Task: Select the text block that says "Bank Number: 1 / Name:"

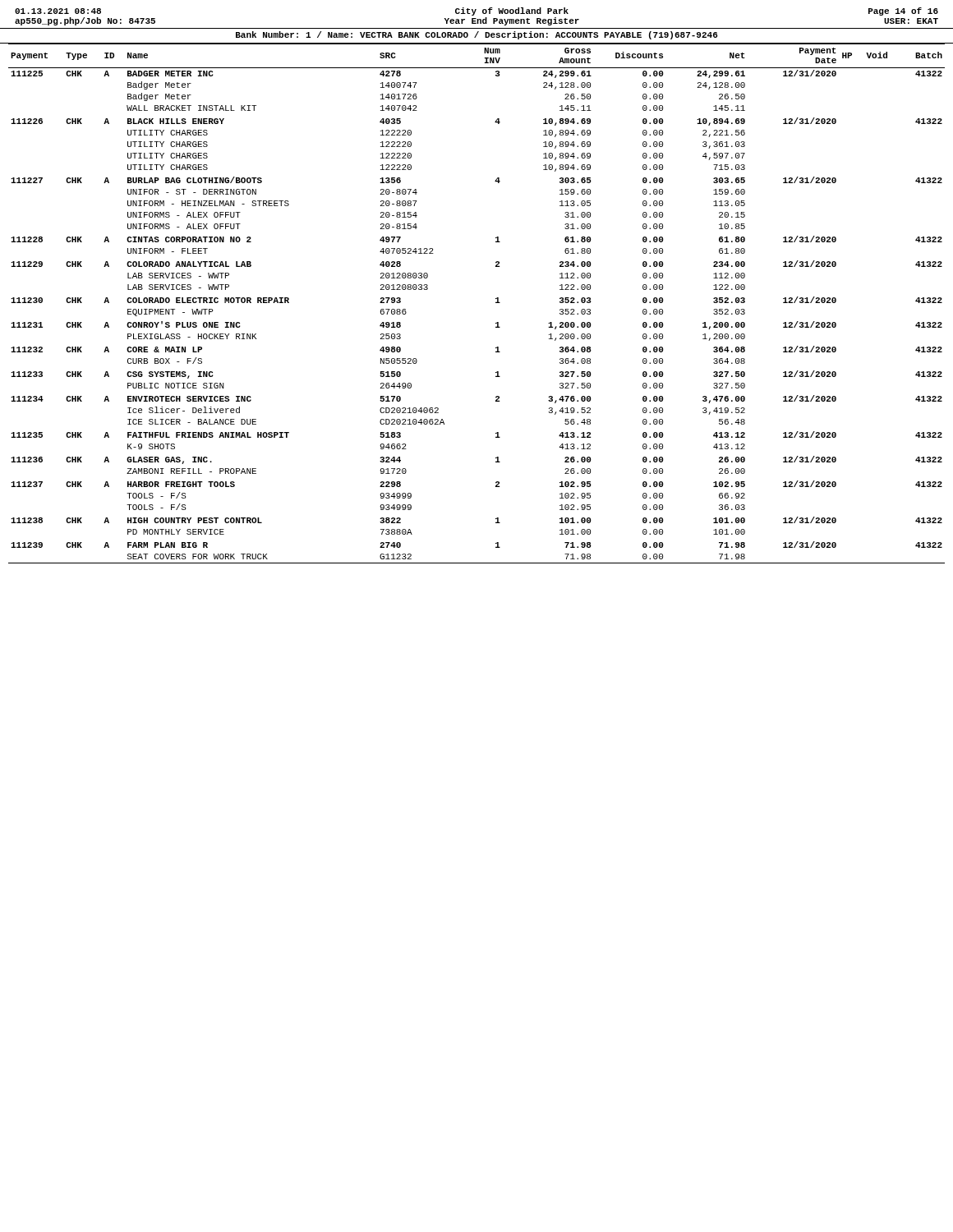Action: tap(476, 35)
